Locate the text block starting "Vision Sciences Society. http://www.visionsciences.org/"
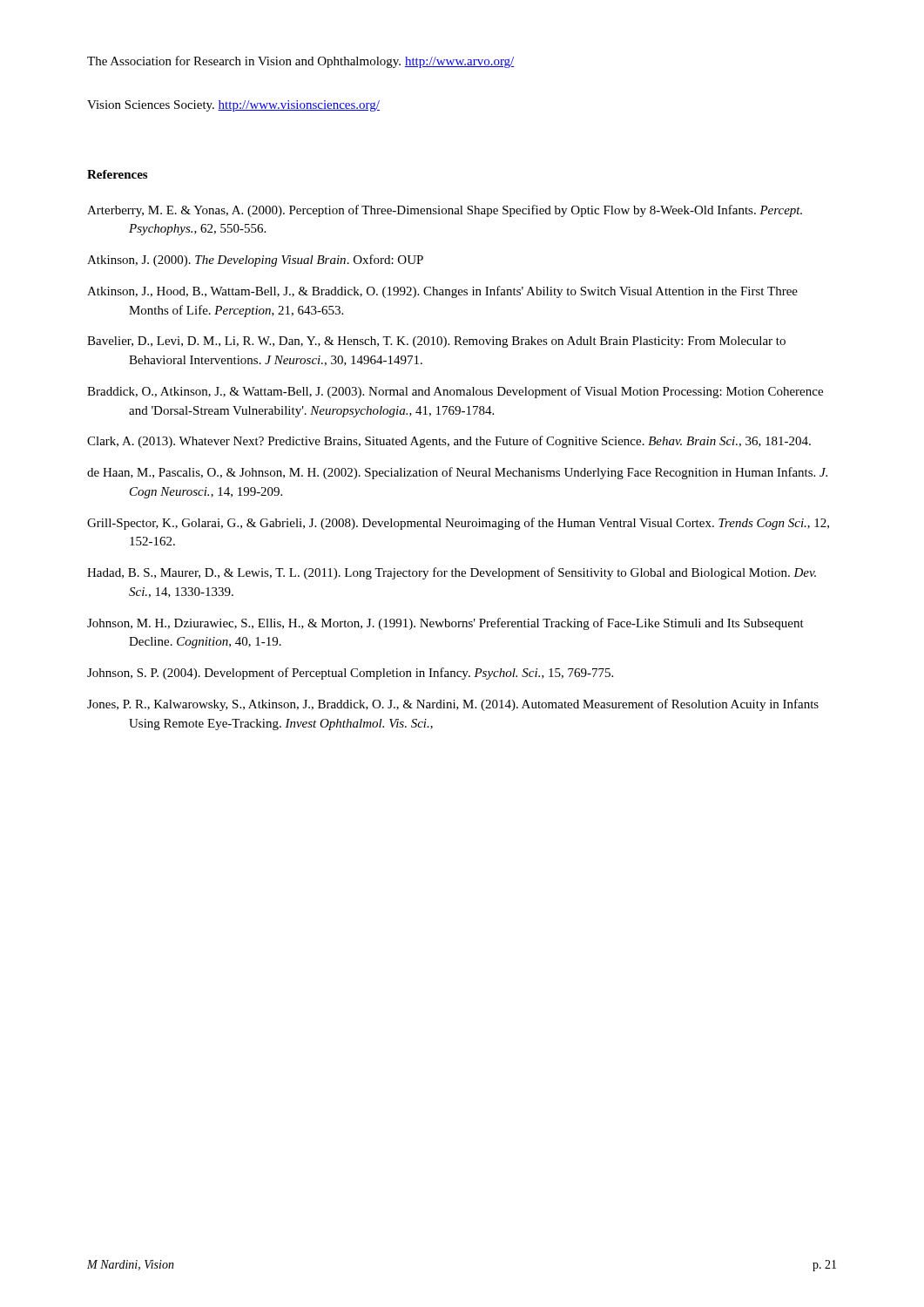 (x=233, y=104)
